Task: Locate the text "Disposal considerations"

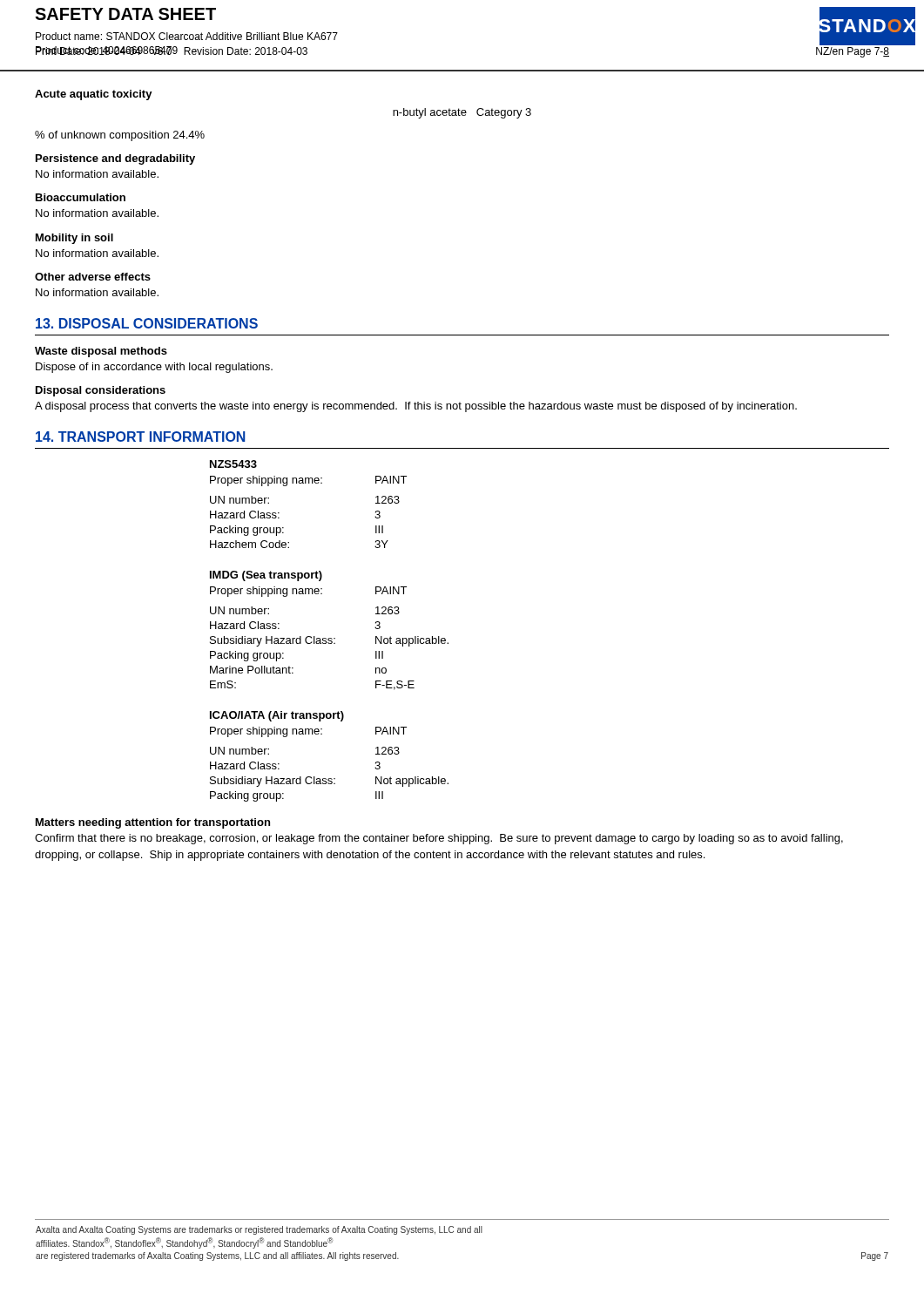Action: point(100,390)
